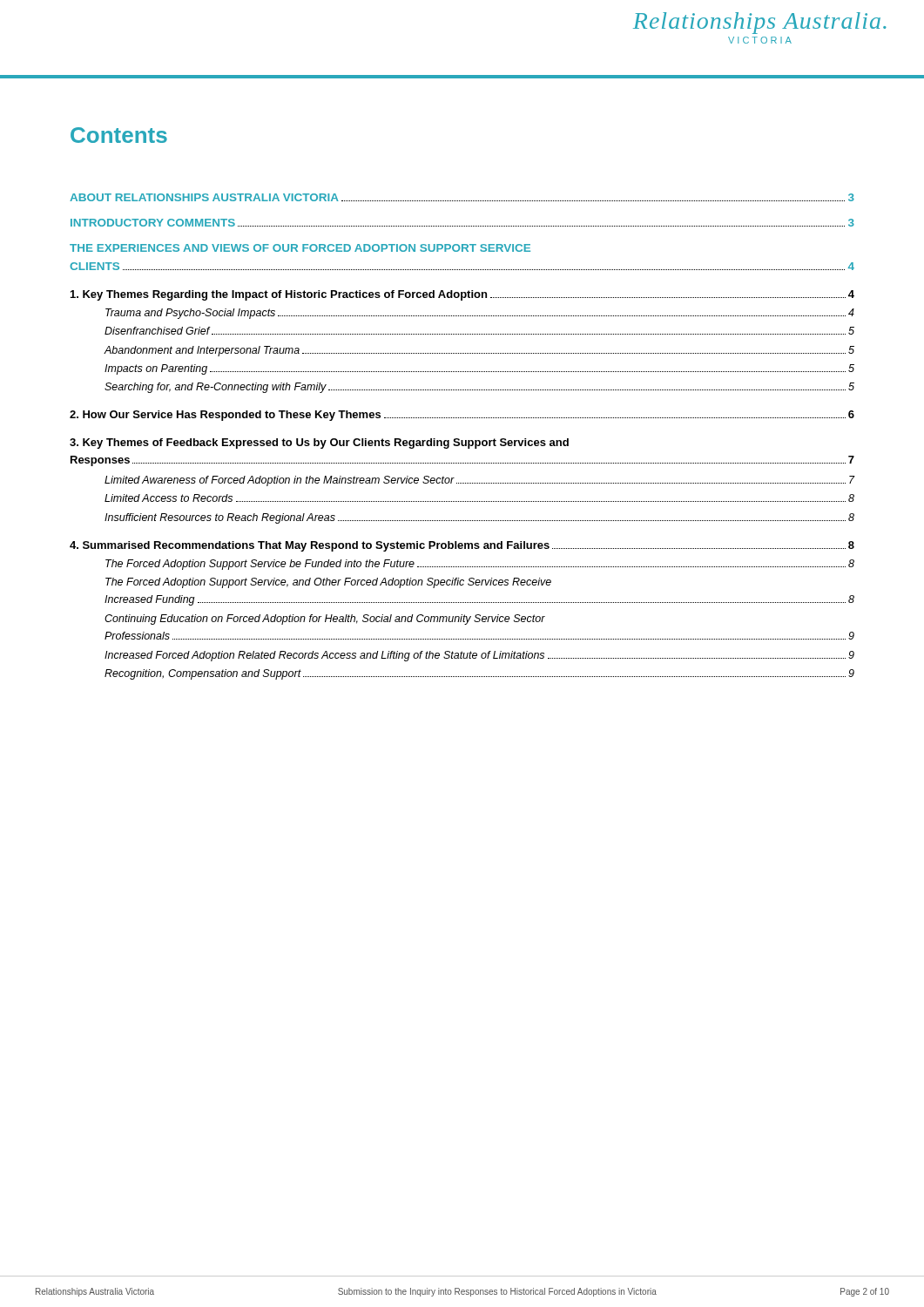Point to the passage starting "INTRODUCTORY COMMENTS 3"
This screenshot has height=1307, width=924.
pyautogui.click(x=462, y=223)
